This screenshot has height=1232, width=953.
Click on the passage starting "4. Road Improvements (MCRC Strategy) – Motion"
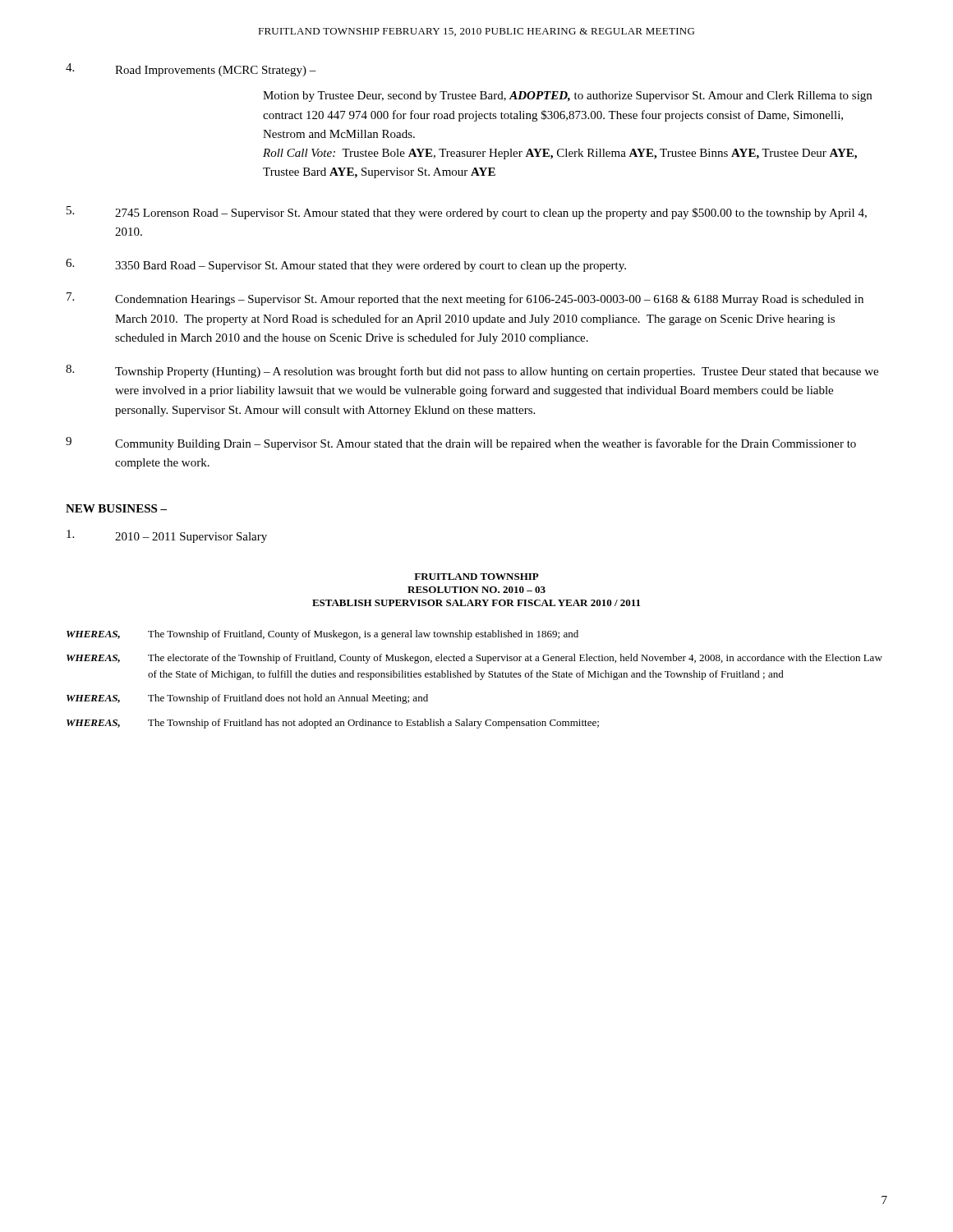[x=476, y=125]
